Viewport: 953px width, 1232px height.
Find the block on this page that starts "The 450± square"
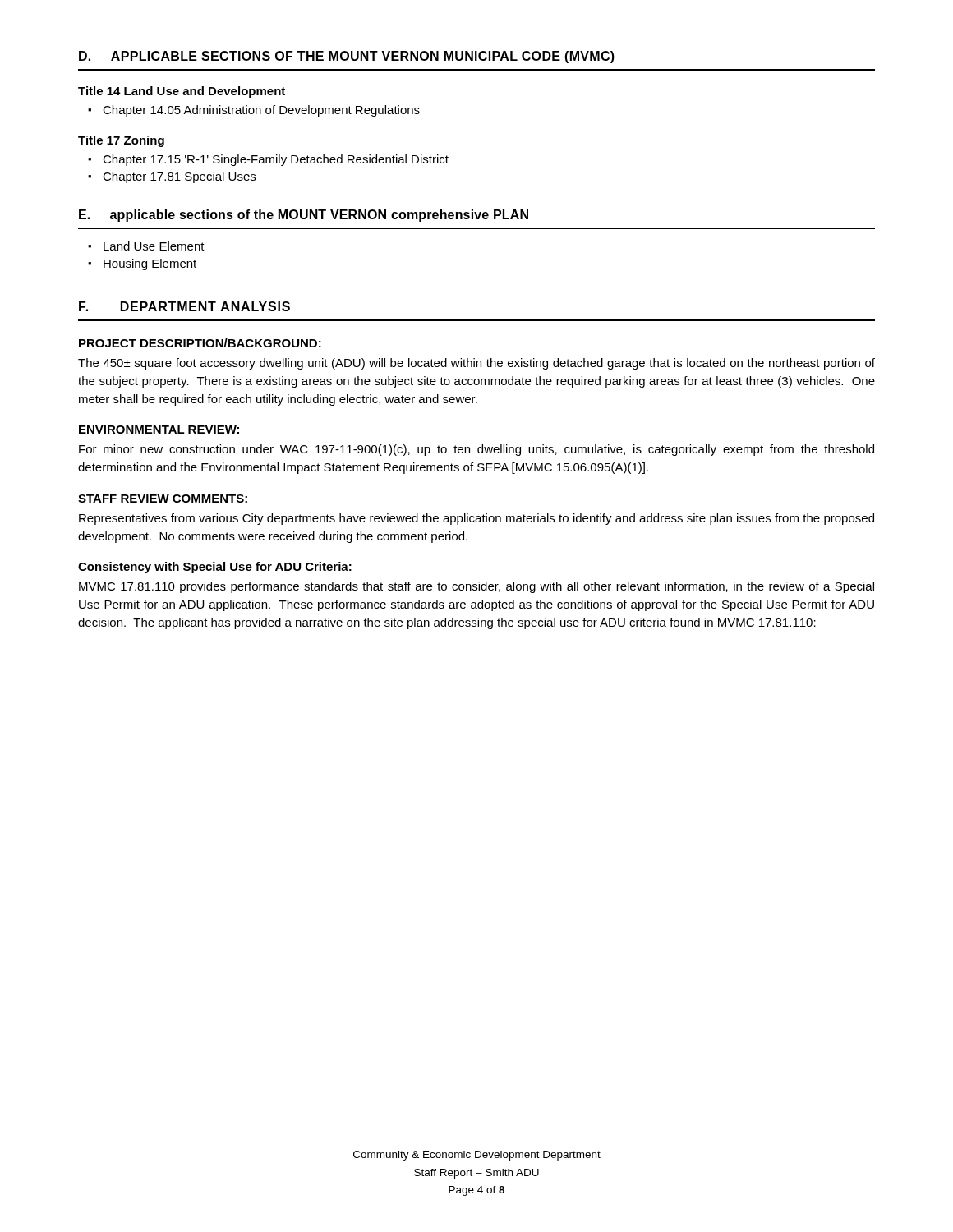(x=476, y=381)
